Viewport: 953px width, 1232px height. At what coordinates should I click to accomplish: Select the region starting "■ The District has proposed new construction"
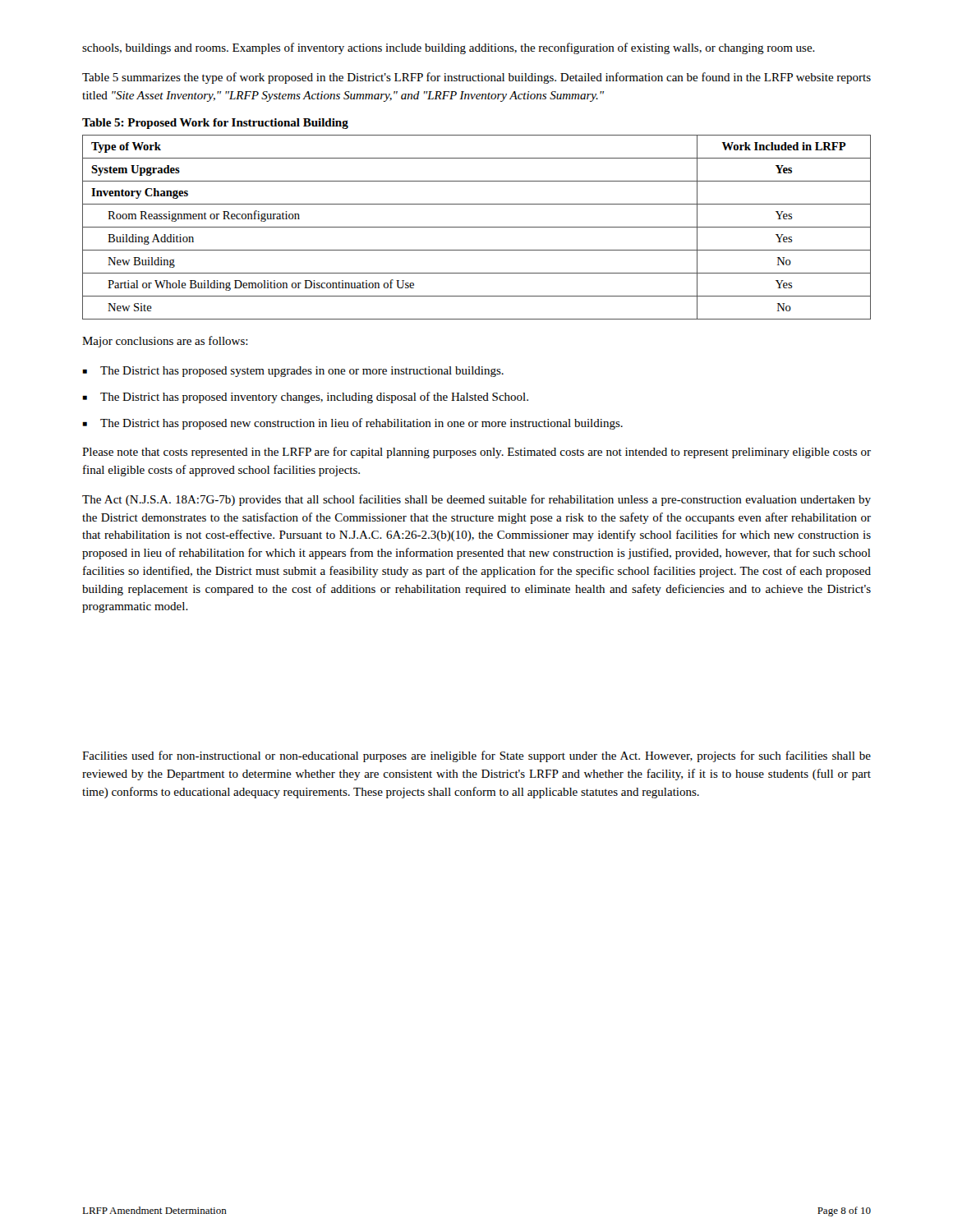tap(476, 423)
